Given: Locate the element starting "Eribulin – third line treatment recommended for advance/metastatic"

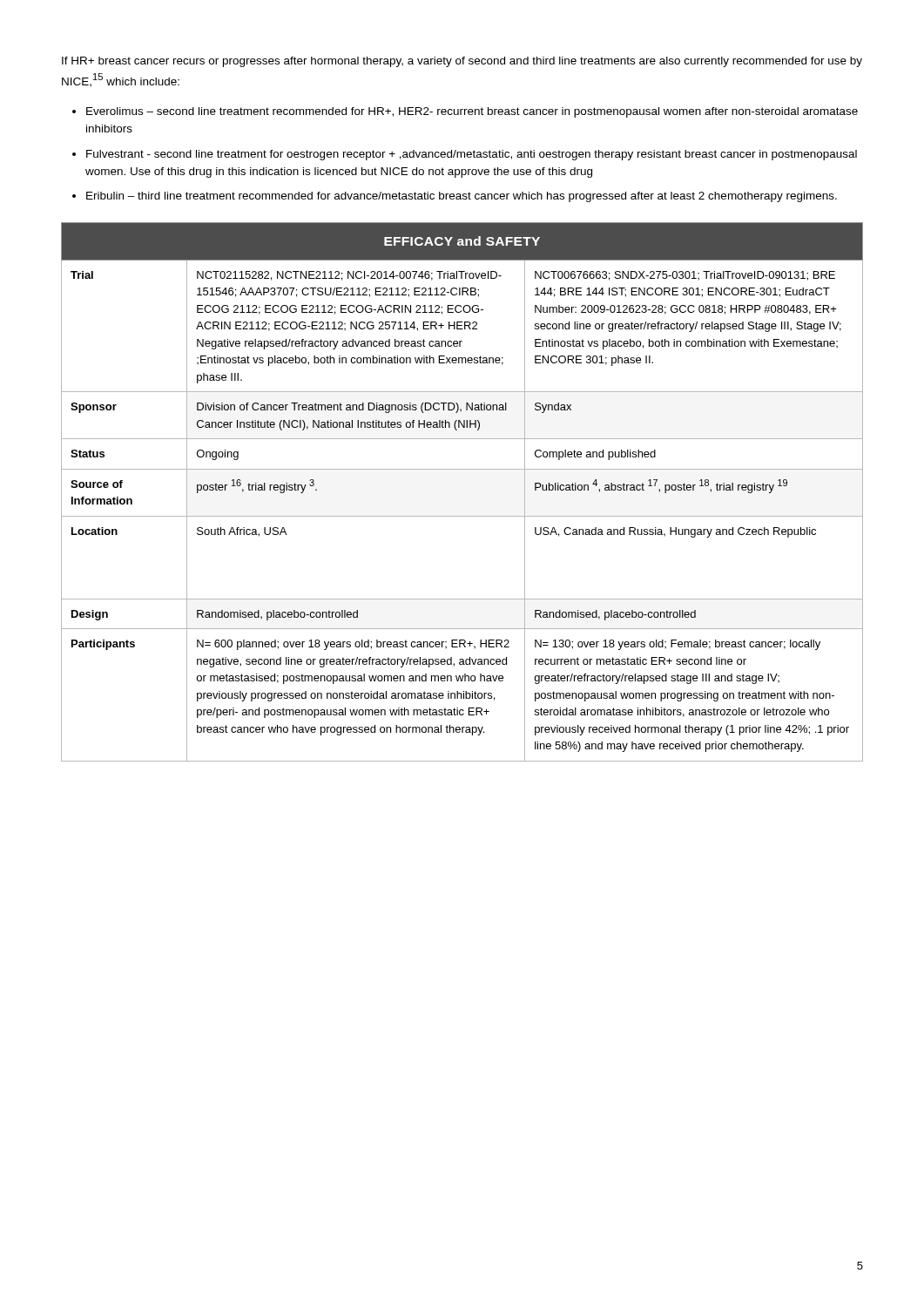Looking at the screenshot, I should [x=461, y=196].
